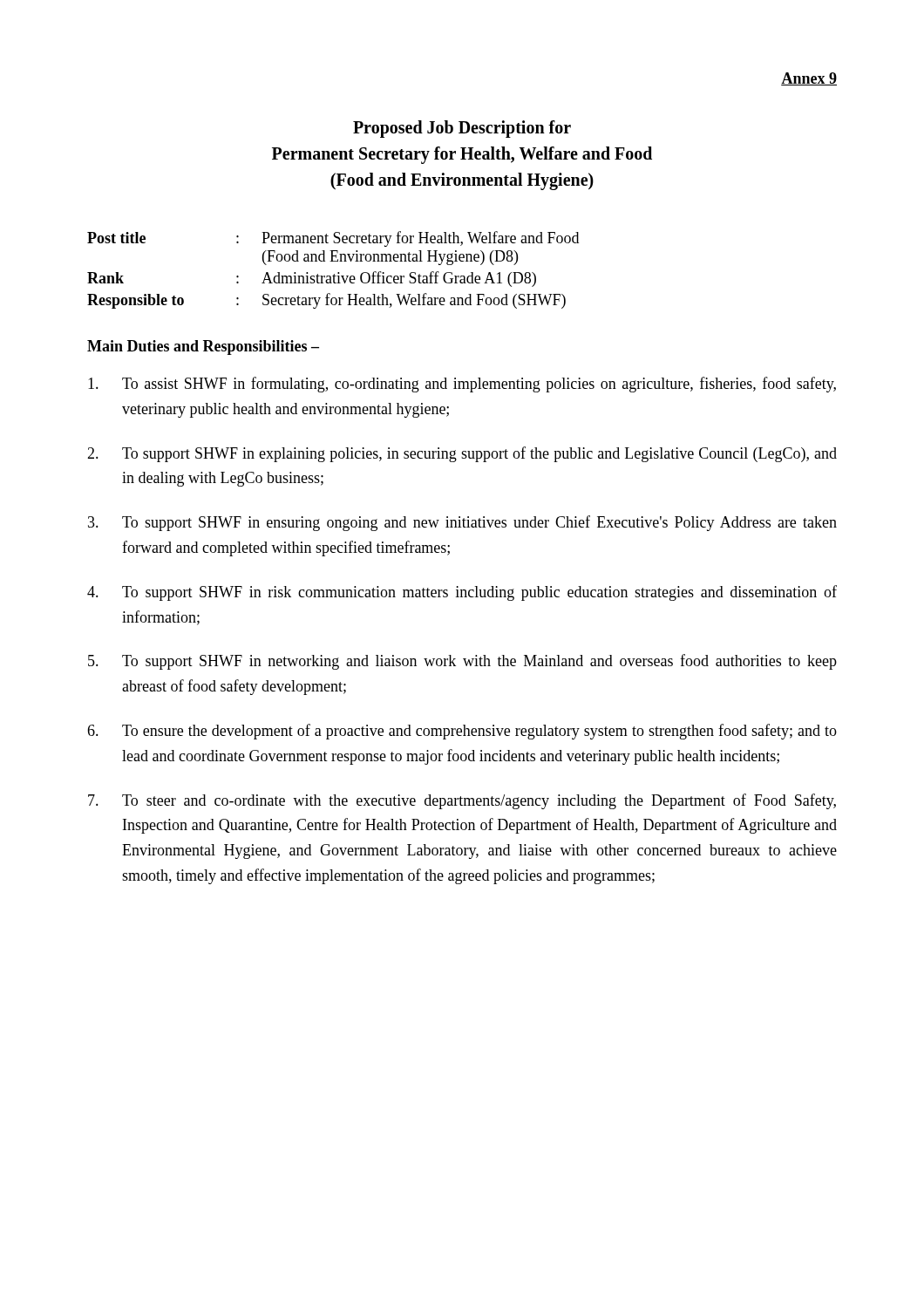Select the block starting "Main Duties and Responsibilities"

point(203,346)
